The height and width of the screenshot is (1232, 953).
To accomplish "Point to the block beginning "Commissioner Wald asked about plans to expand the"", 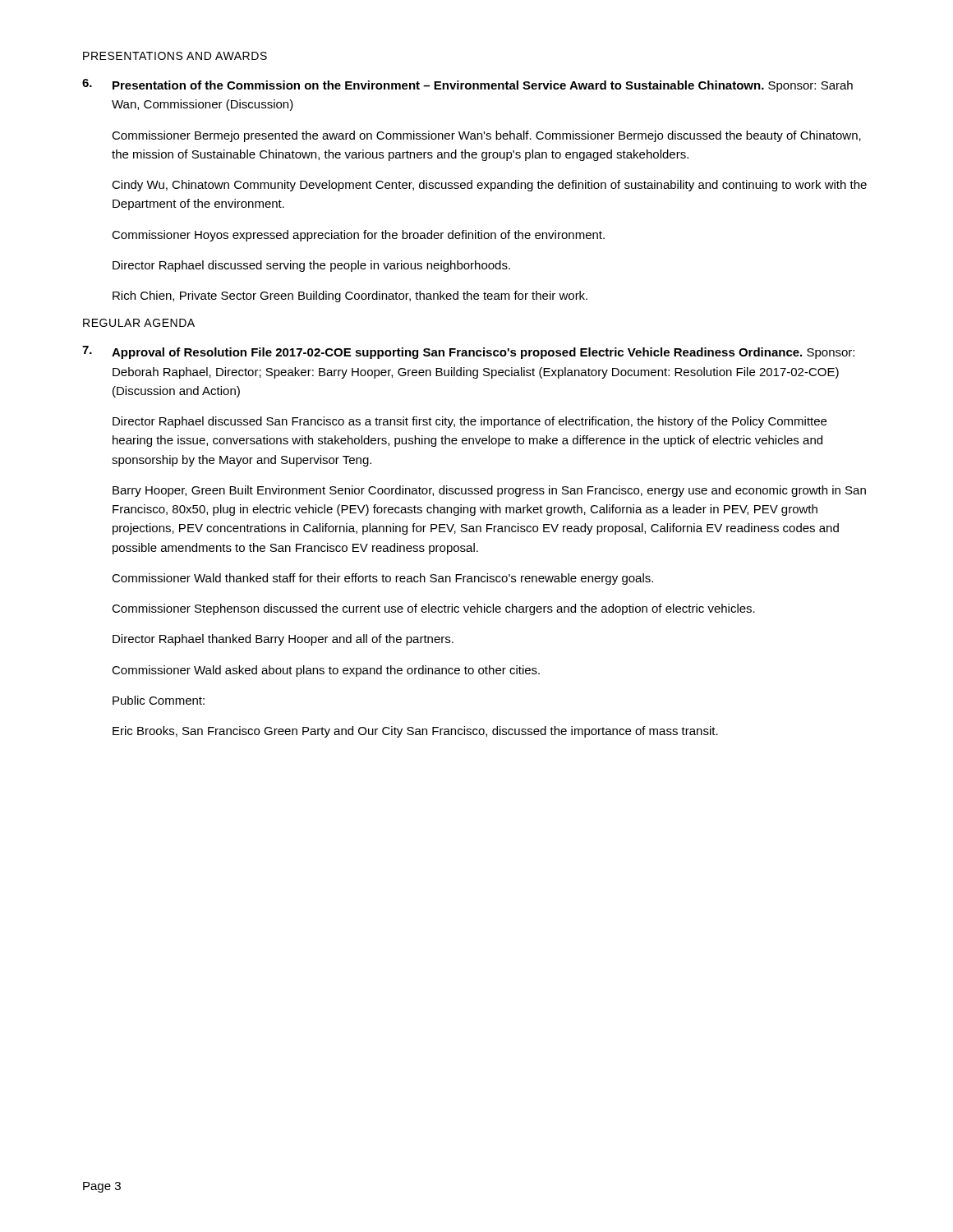I will pyautogui.click(x=326, y=669).
